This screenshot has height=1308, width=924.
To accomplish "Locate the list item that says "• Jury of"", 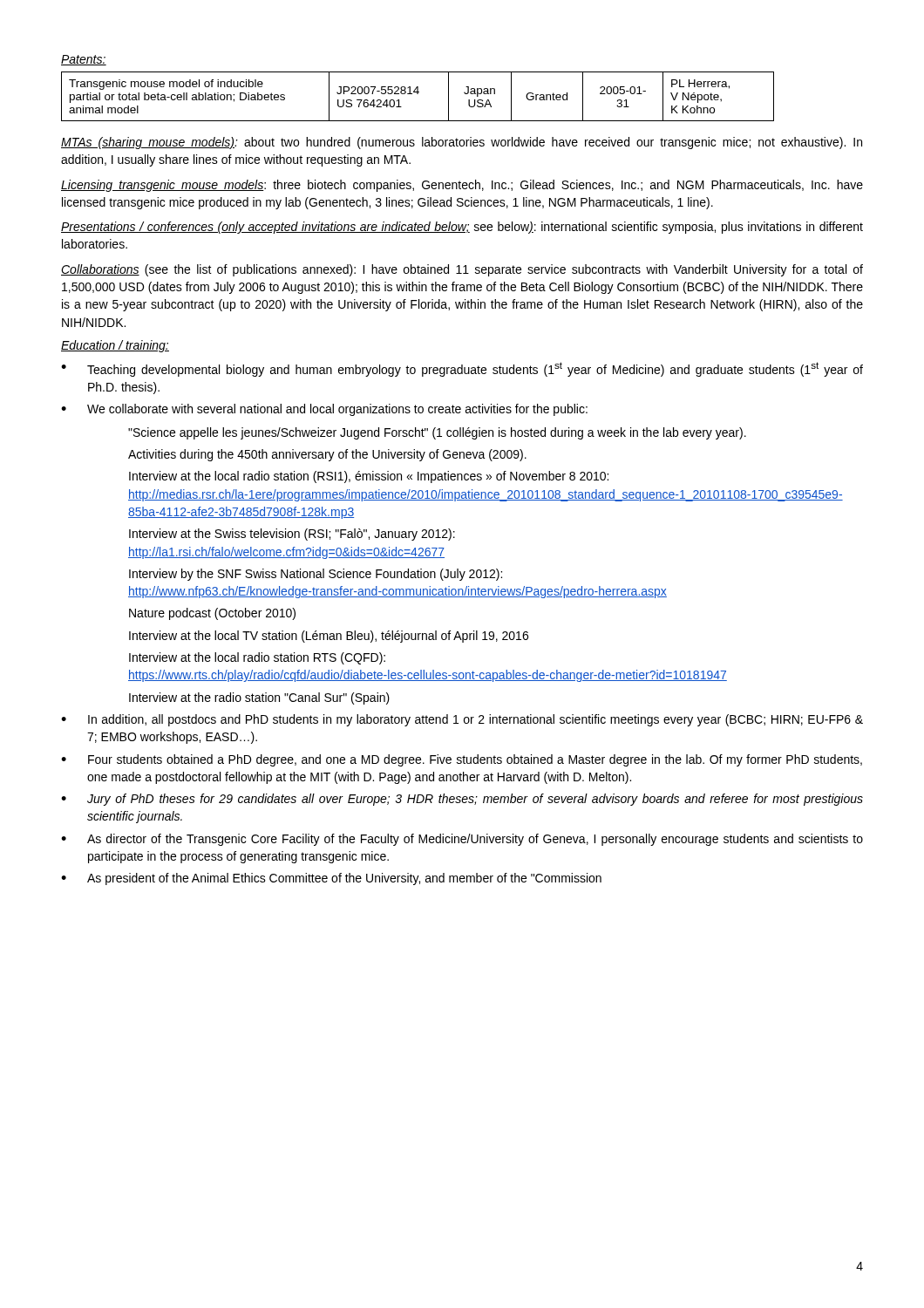I will pos(462,808).
